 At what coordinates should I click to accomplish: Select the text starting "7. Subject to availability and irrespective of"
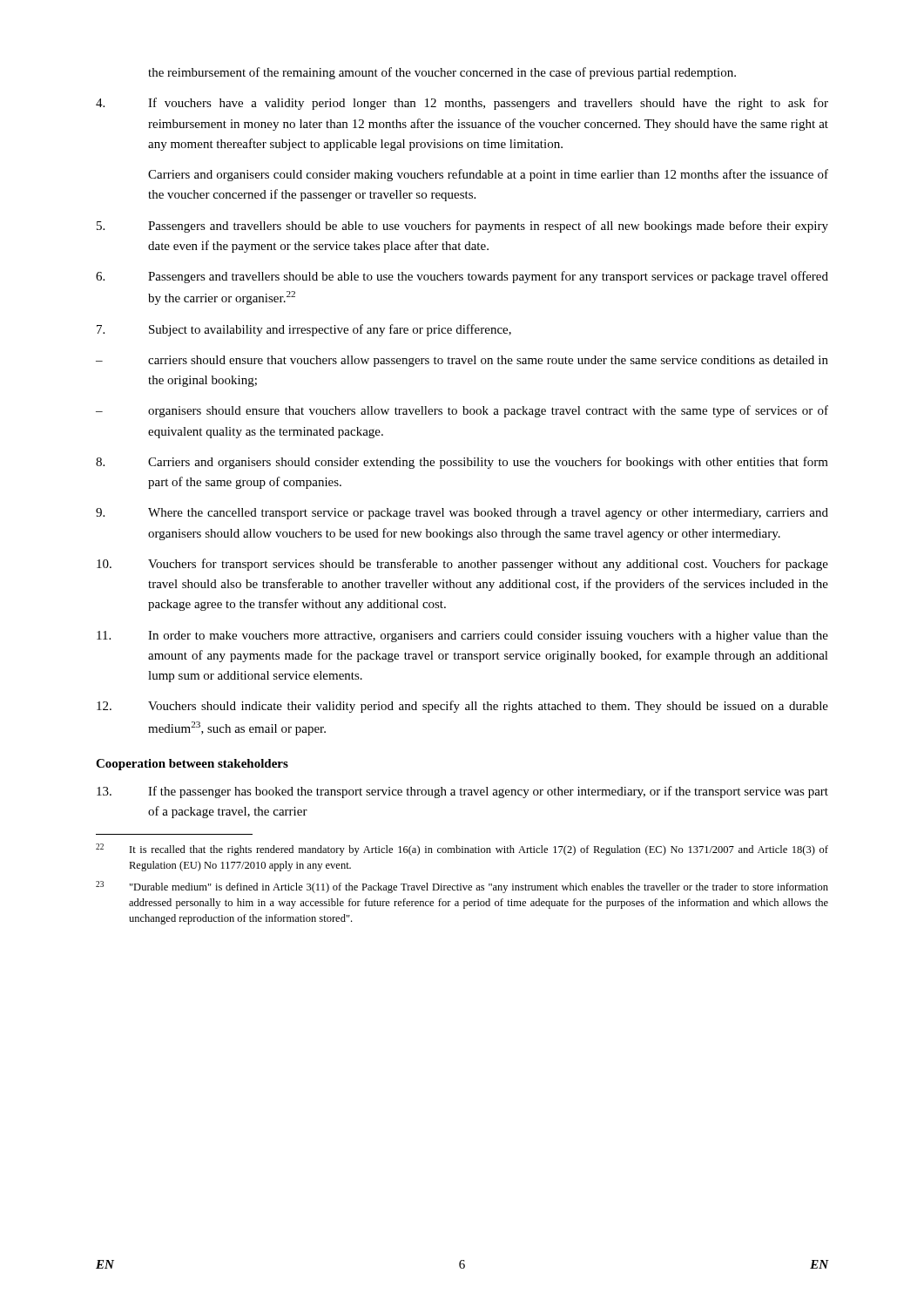point(462,329)
